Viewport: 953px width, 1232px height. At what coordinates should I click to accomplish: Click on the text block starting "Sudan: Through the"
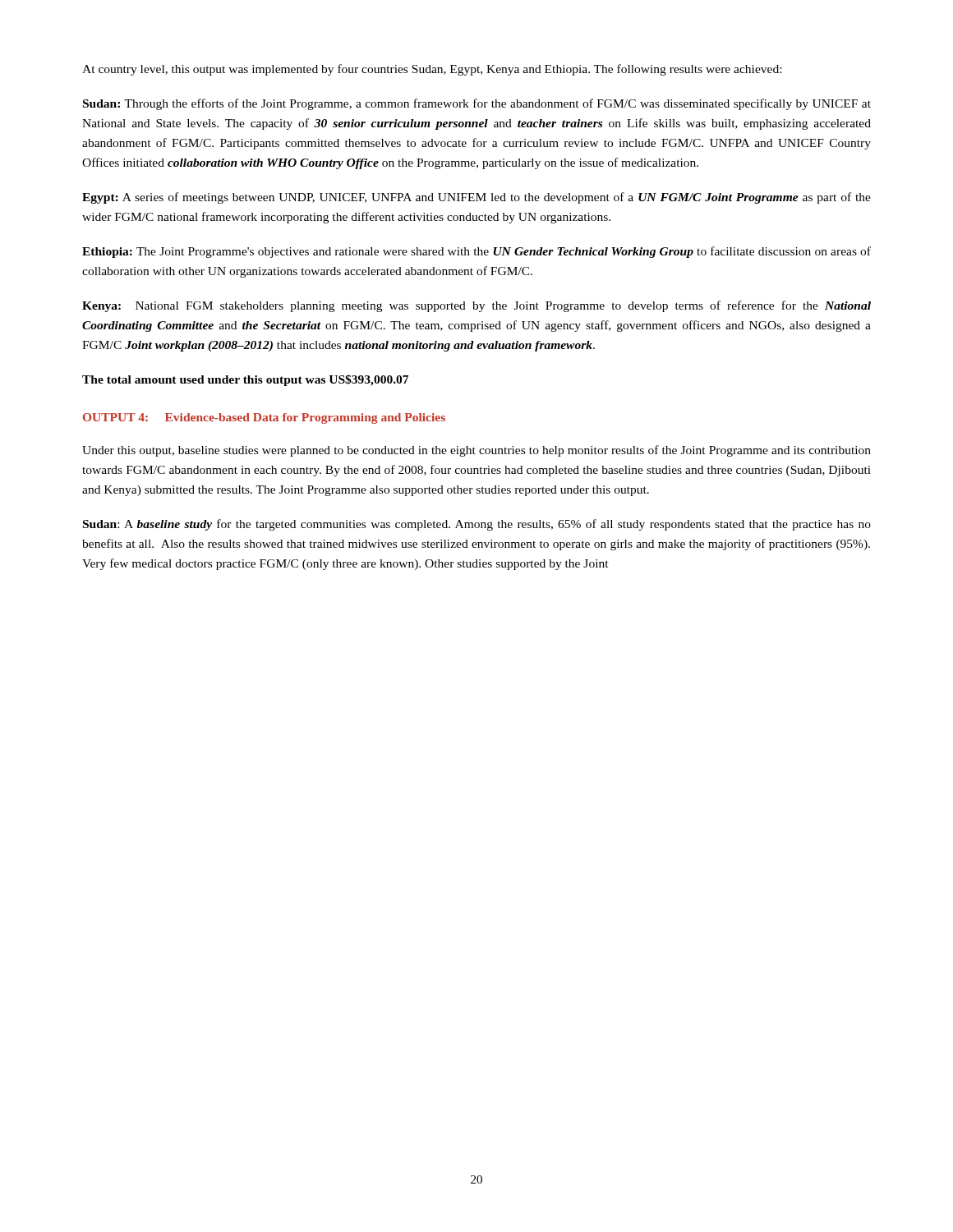point(476,133)
